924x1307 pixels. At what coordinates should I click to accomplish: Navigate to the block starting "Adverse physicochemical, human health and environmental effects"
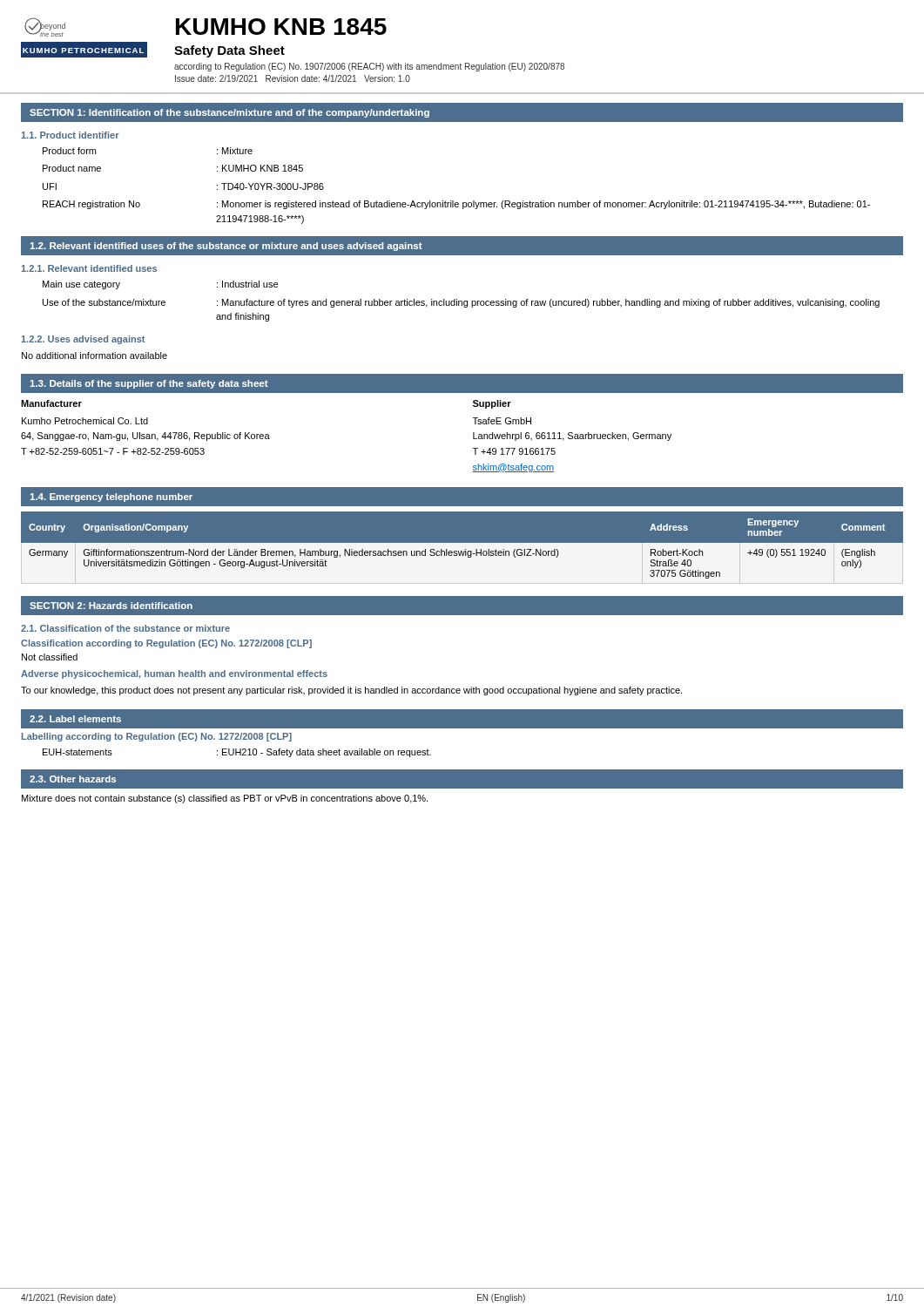pyautogui.click(x=174, y=674)
